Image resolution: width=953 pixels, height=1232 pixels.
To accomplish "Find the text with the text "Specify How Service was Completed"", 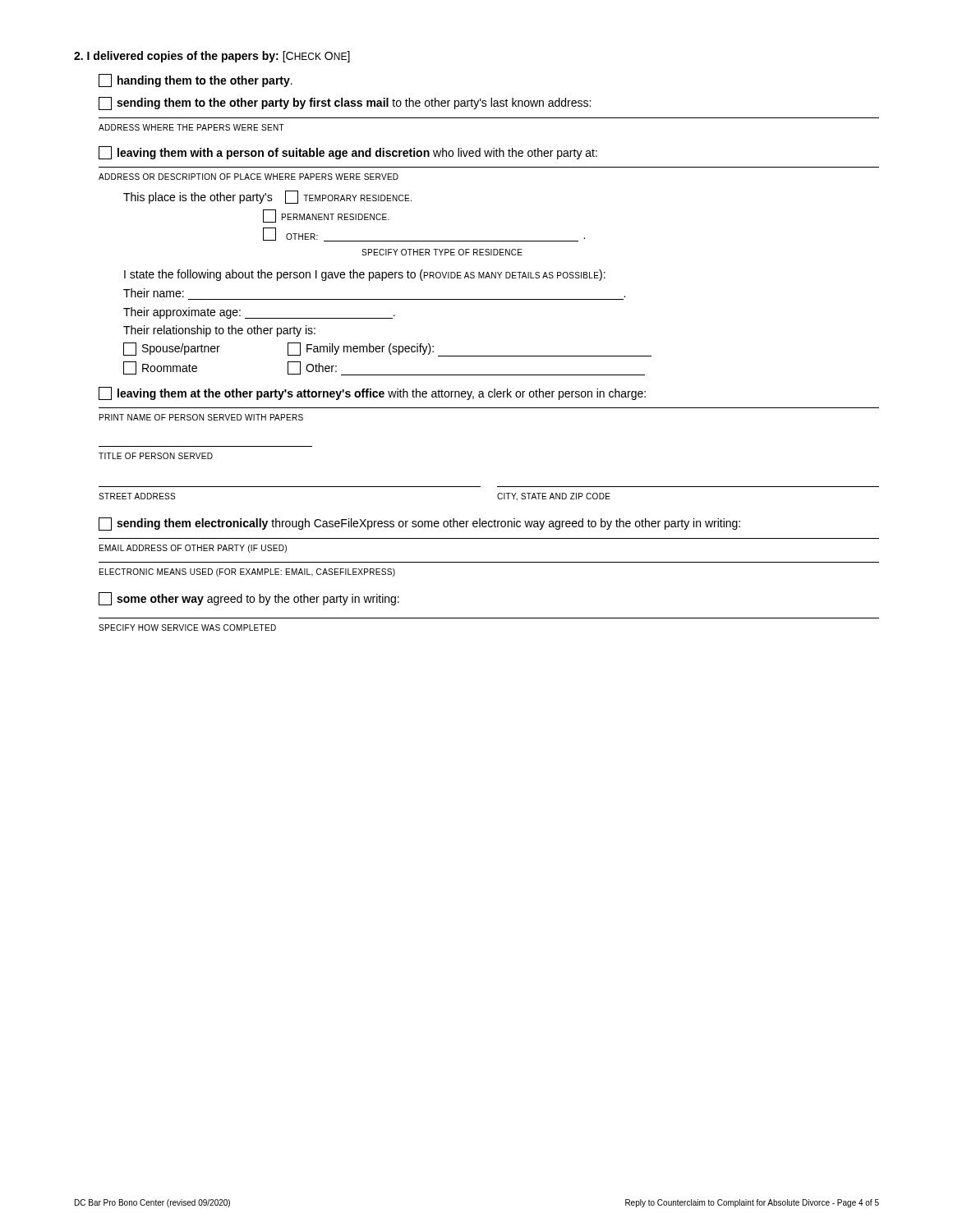I will pyautogui.click(x=187, y=628).
